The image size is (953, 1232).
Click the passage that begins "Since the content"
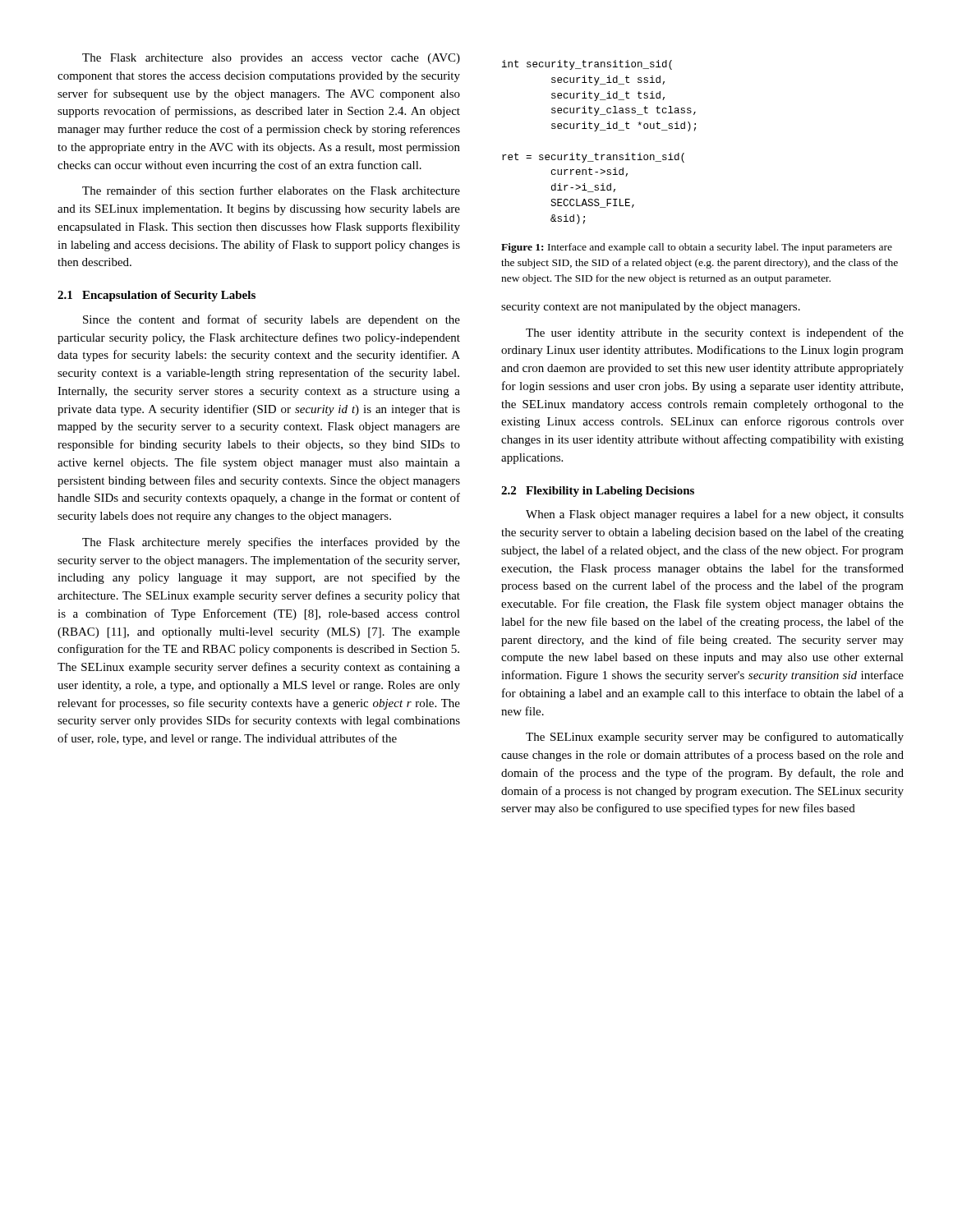pos(259,418)
